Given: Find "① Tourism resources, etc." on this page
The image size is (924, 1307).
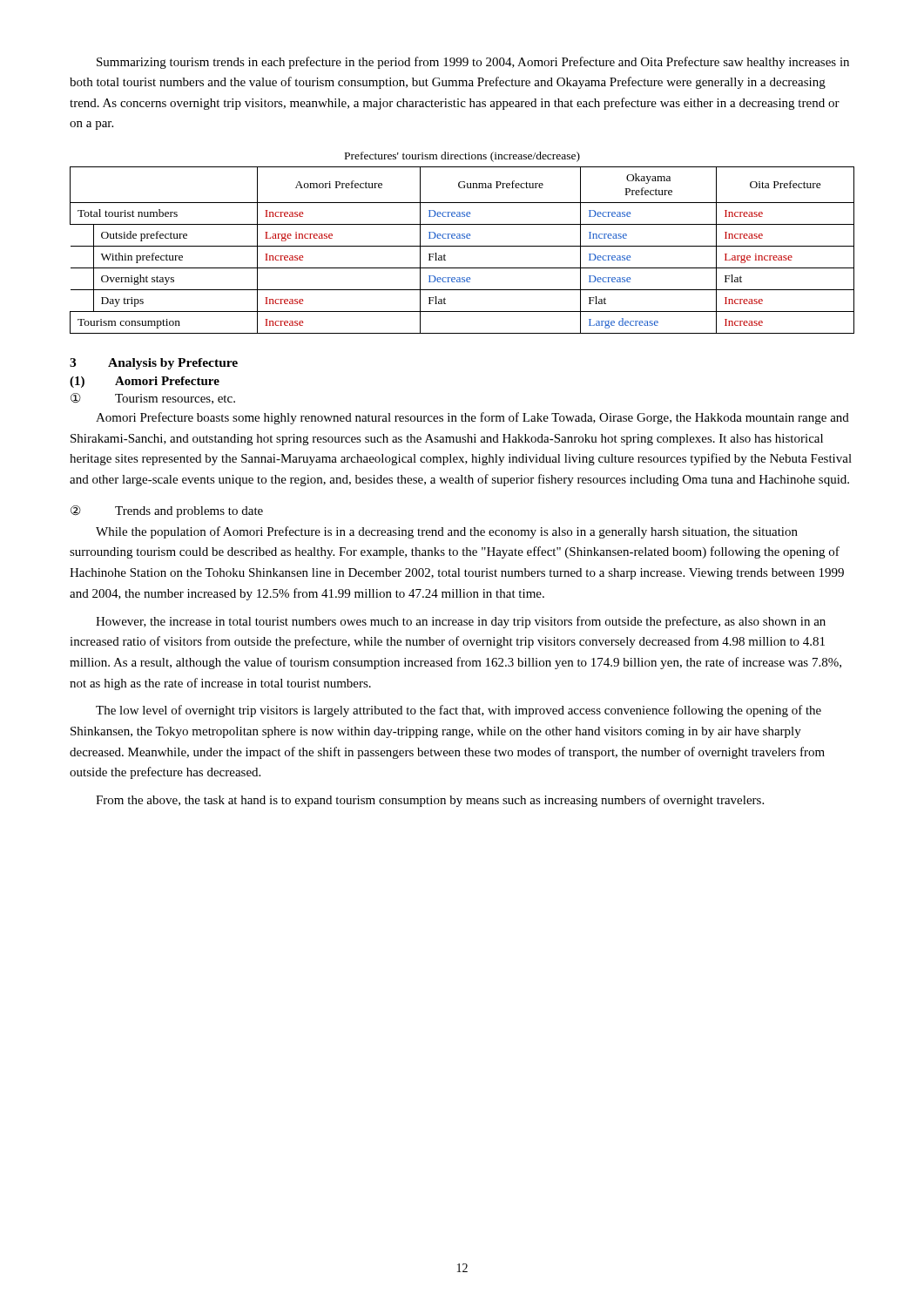Looking at the screenshot, I should tap(153, 398).
